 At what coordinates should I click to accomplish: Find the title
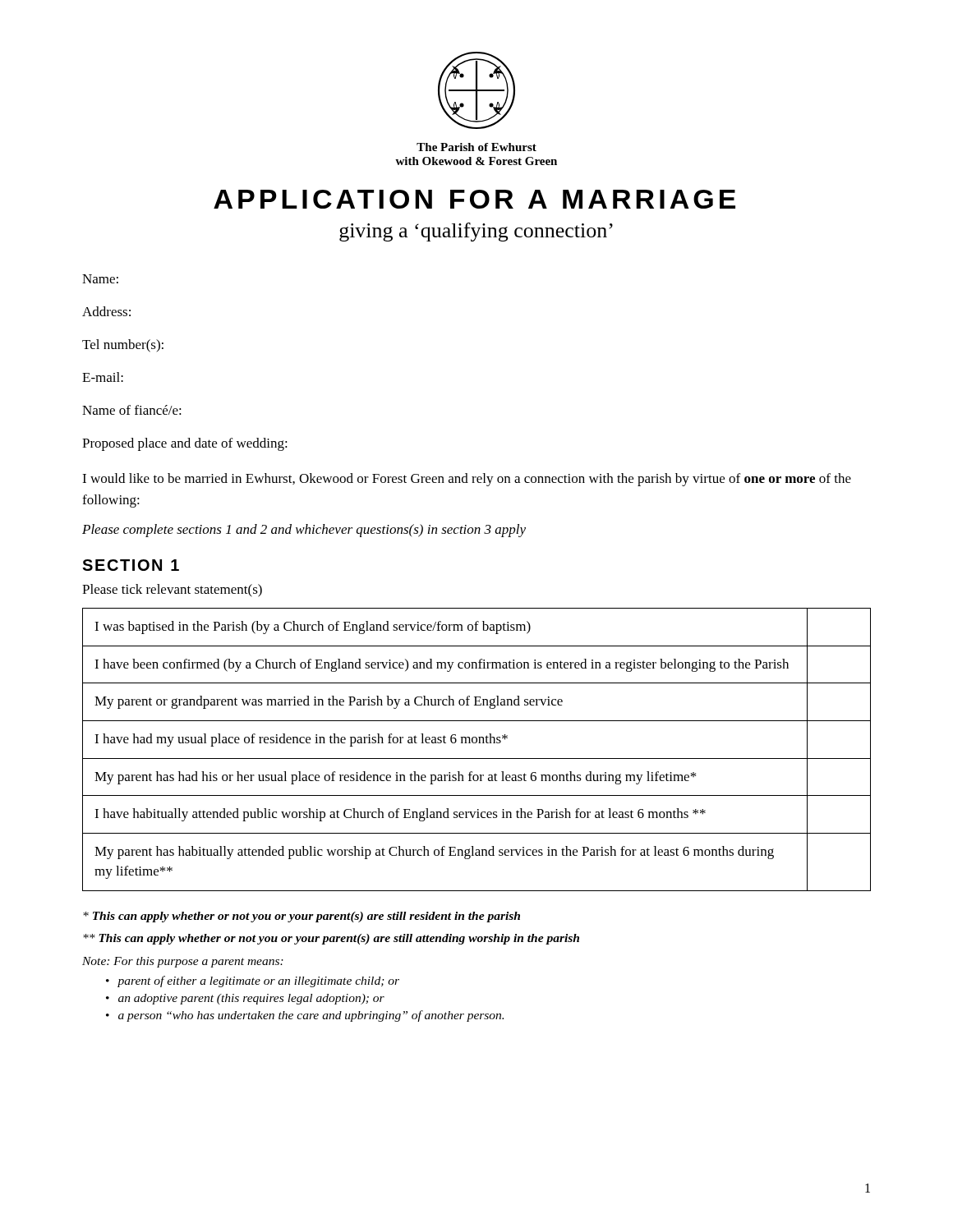tap(476, 199)
